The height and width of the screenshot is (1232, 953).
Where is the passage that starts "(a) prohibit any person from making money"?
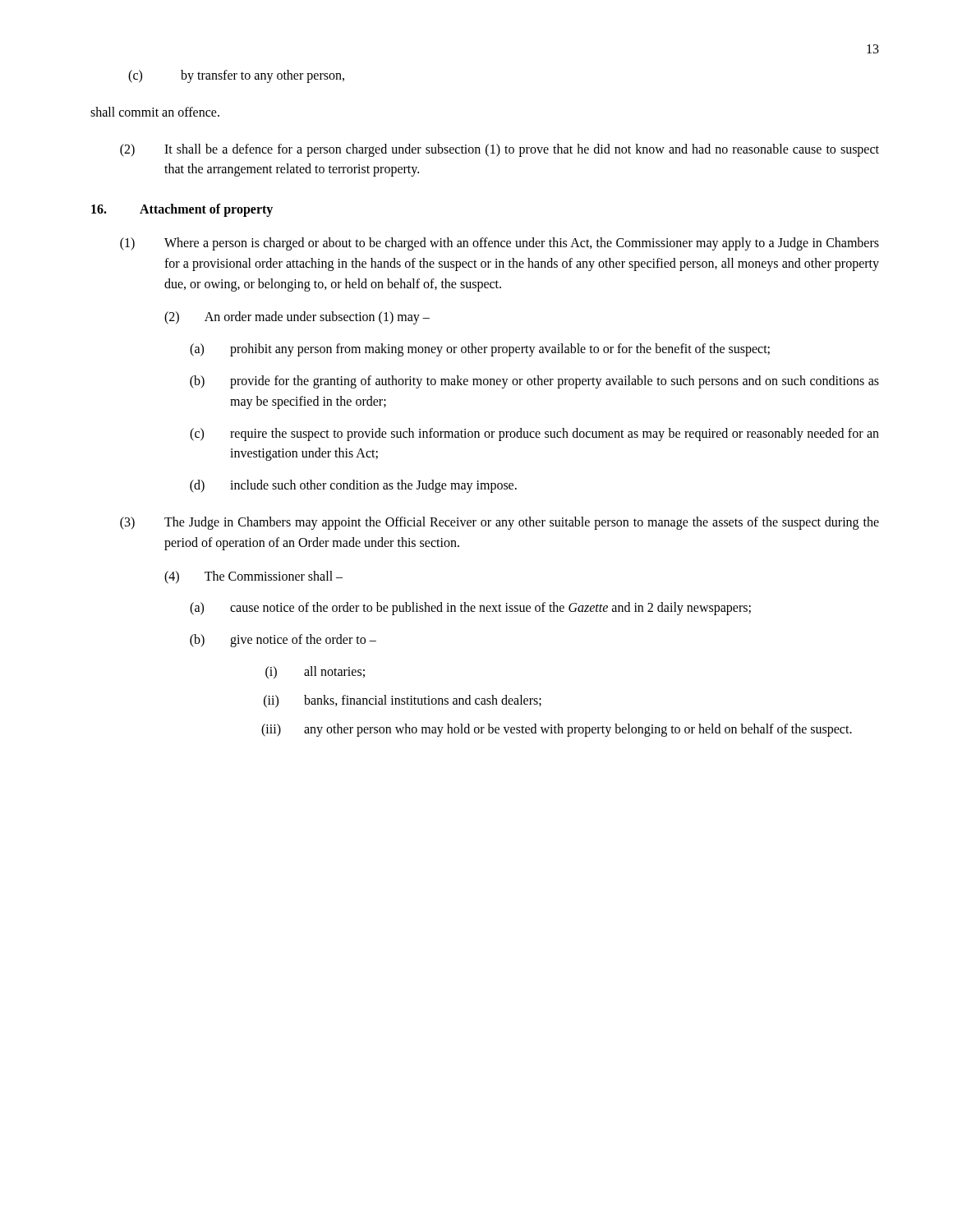pyautogui.click(x=522, y=350)
